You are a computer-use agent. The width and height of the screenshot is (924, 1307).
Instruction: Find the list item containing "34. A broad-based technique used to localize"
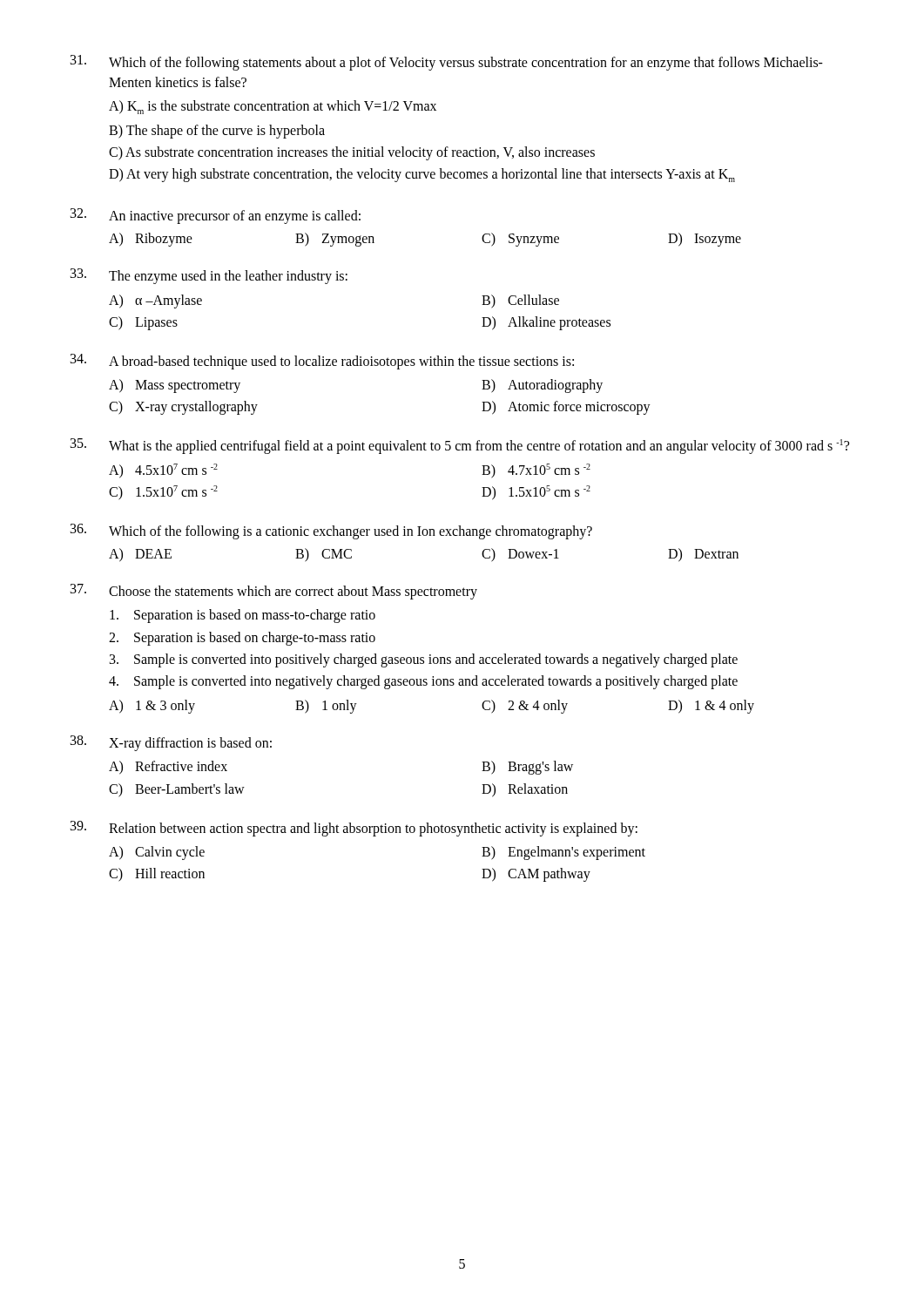322,362
